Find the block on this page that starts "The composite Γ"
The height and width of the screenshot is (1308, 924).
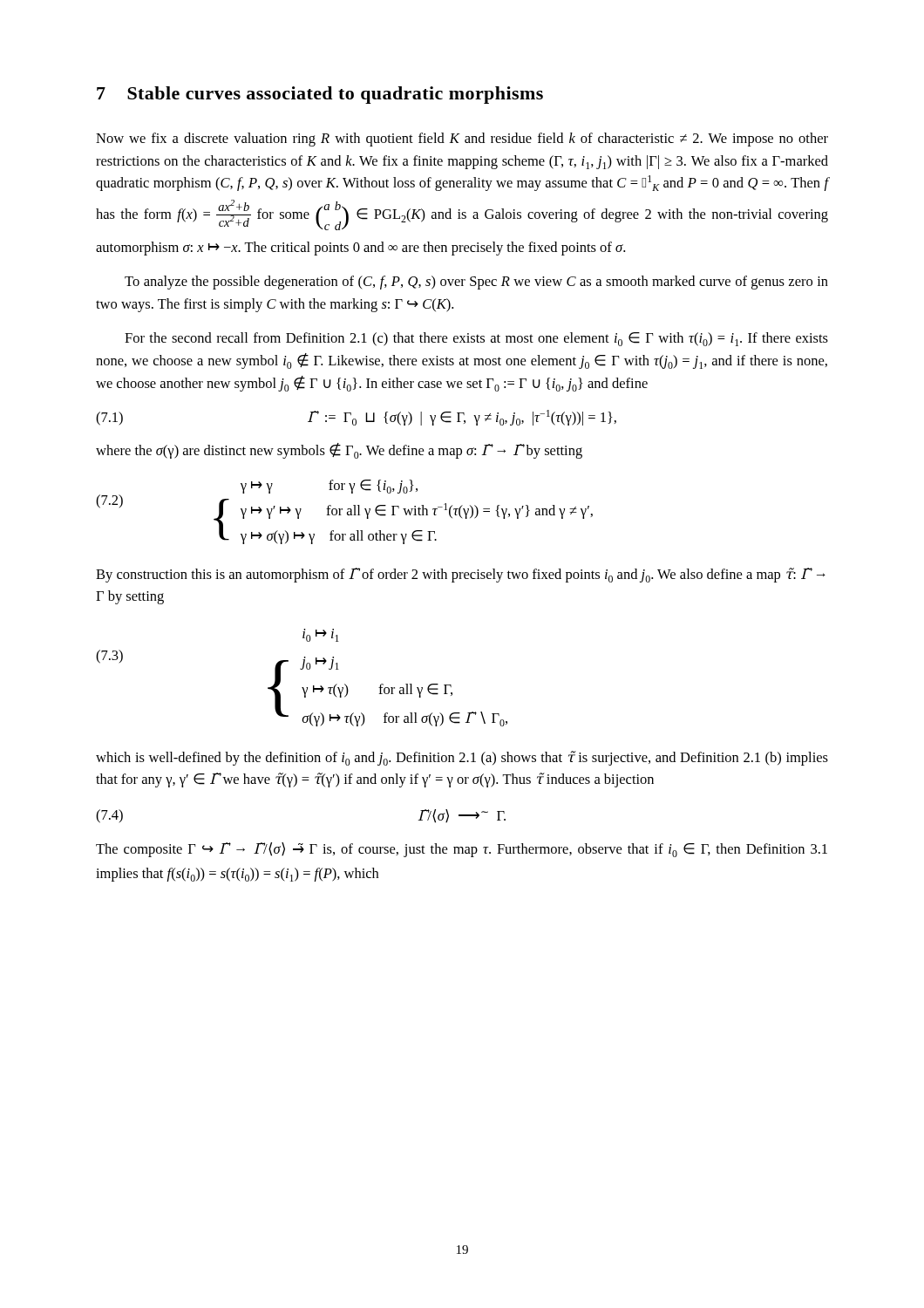tap(462, 861)
